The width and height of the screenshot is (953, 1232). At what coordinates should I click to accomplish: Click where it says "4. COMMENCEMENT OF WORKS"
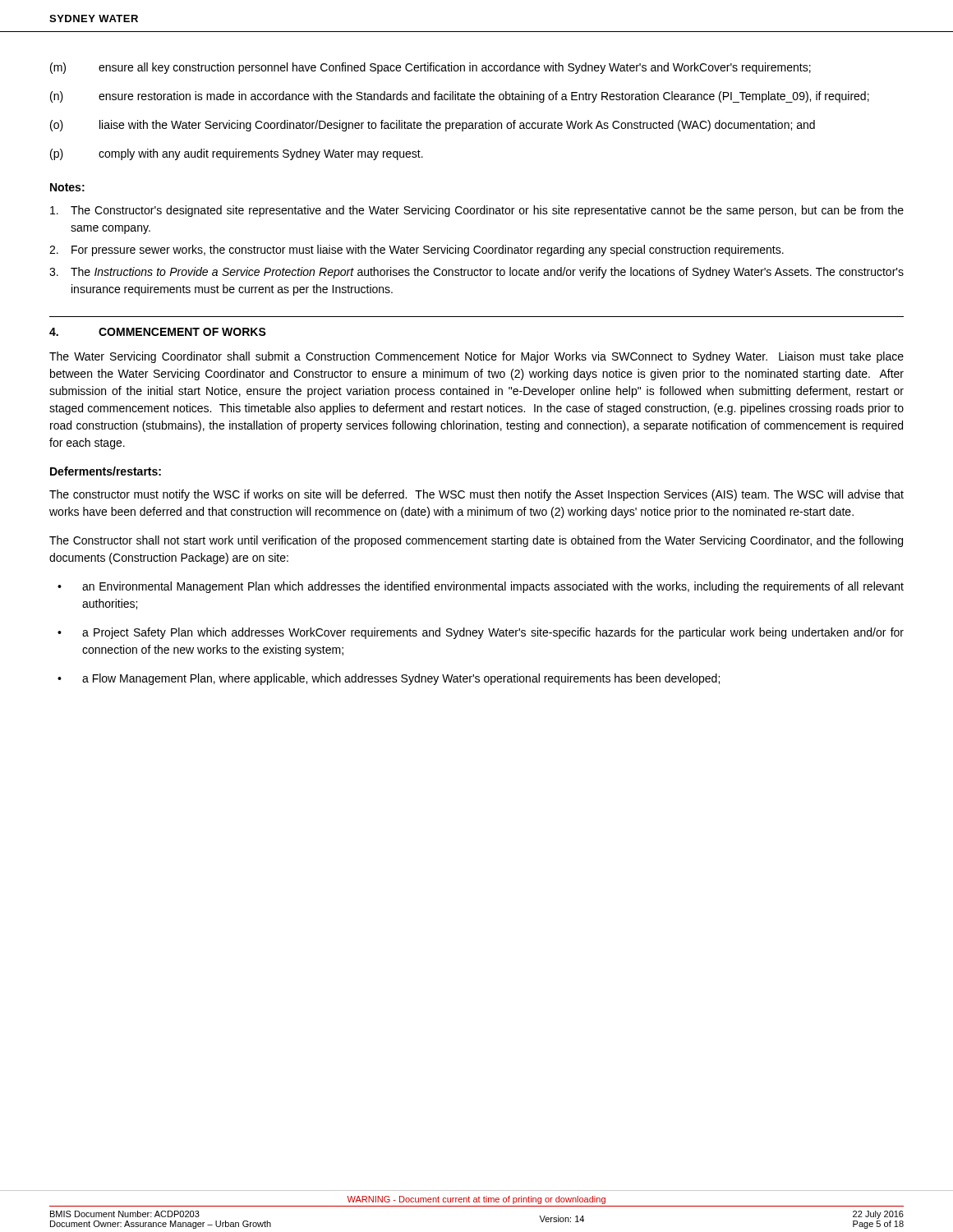coord(158,332)
